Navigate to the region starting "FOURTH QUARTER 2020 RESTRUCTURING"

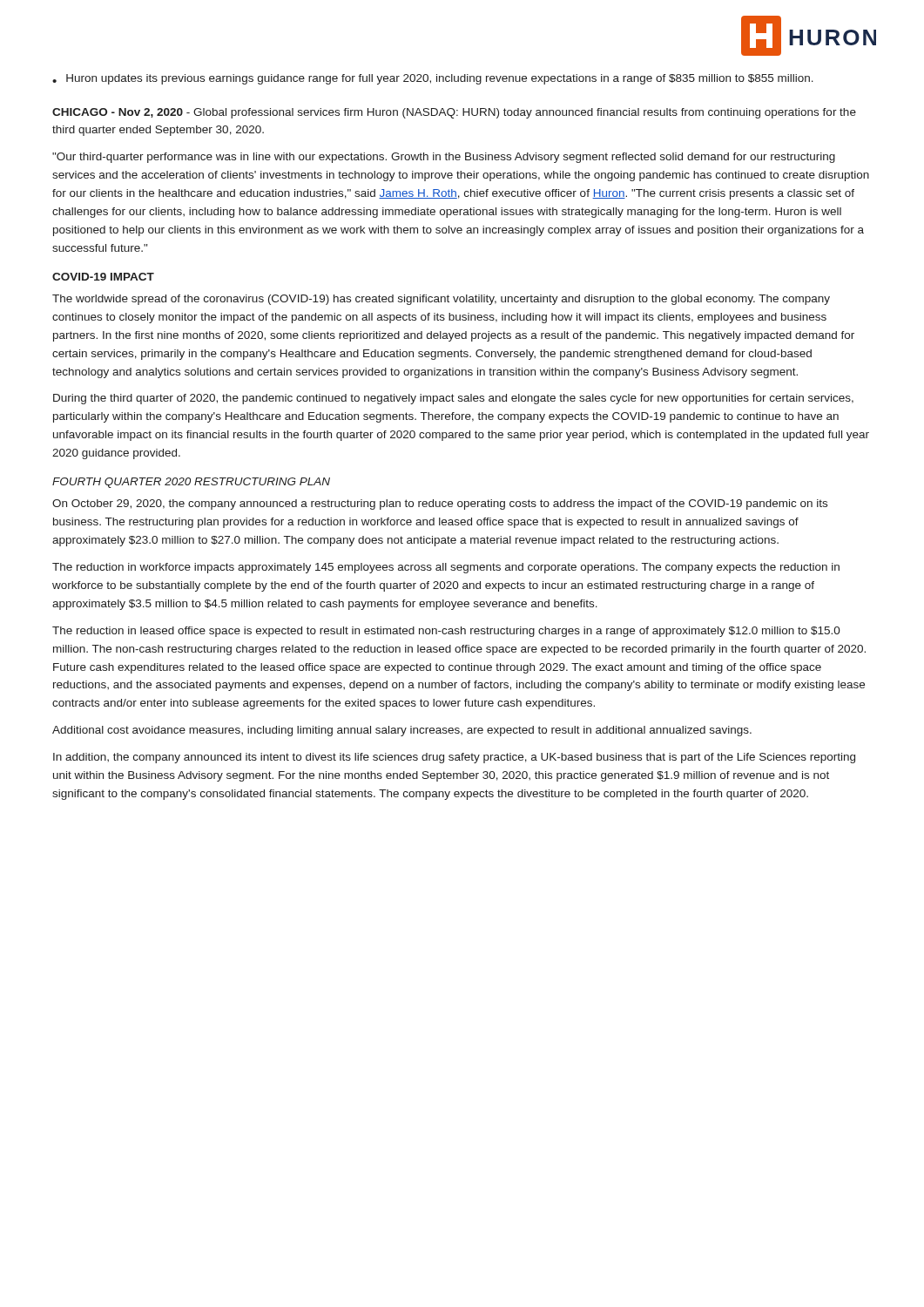[191, 481]
